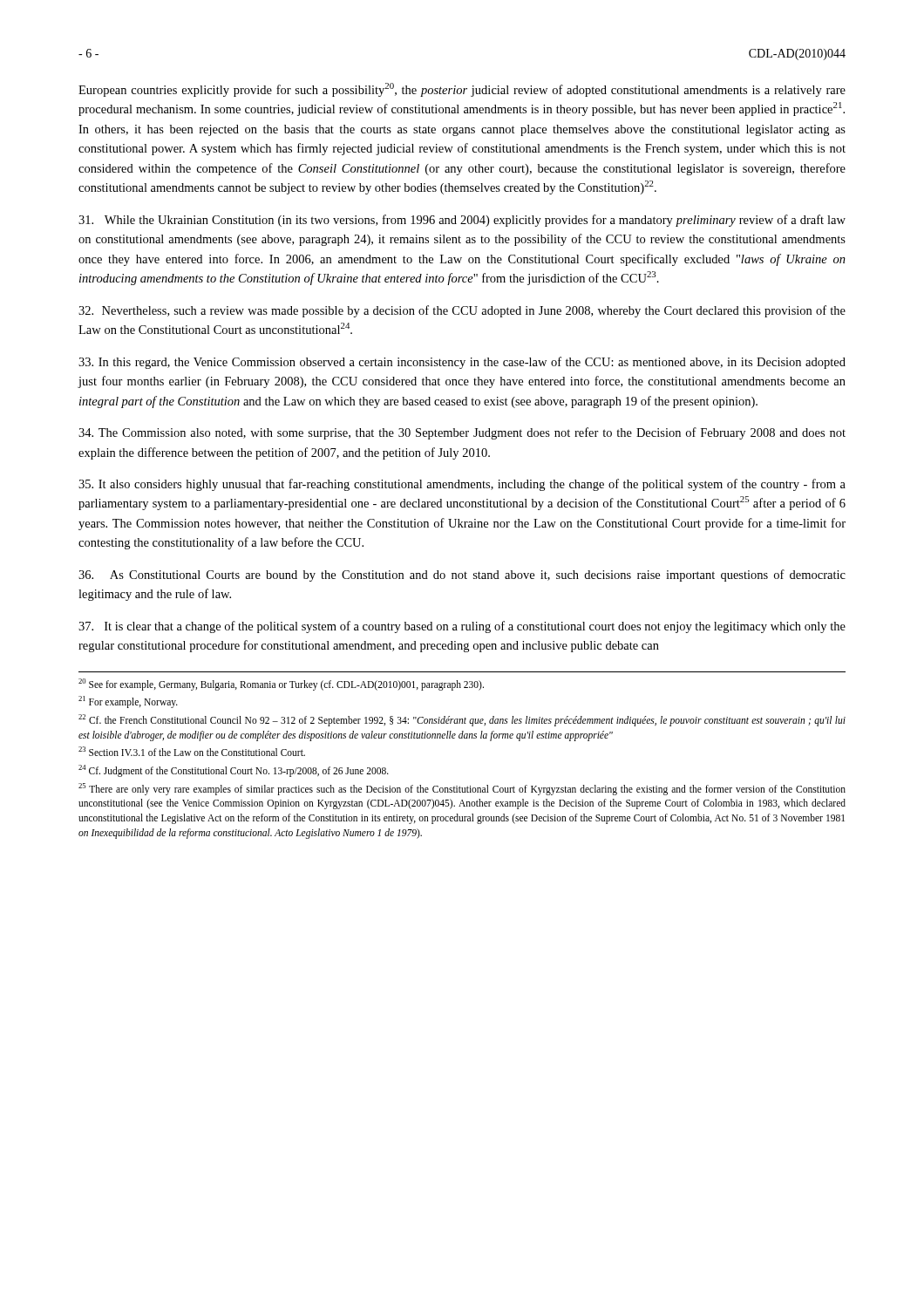The width and height of the screenshot is (924, 1308).
Task: Select the footnote with the text "21 For example,"
Action: click(128, 701)
